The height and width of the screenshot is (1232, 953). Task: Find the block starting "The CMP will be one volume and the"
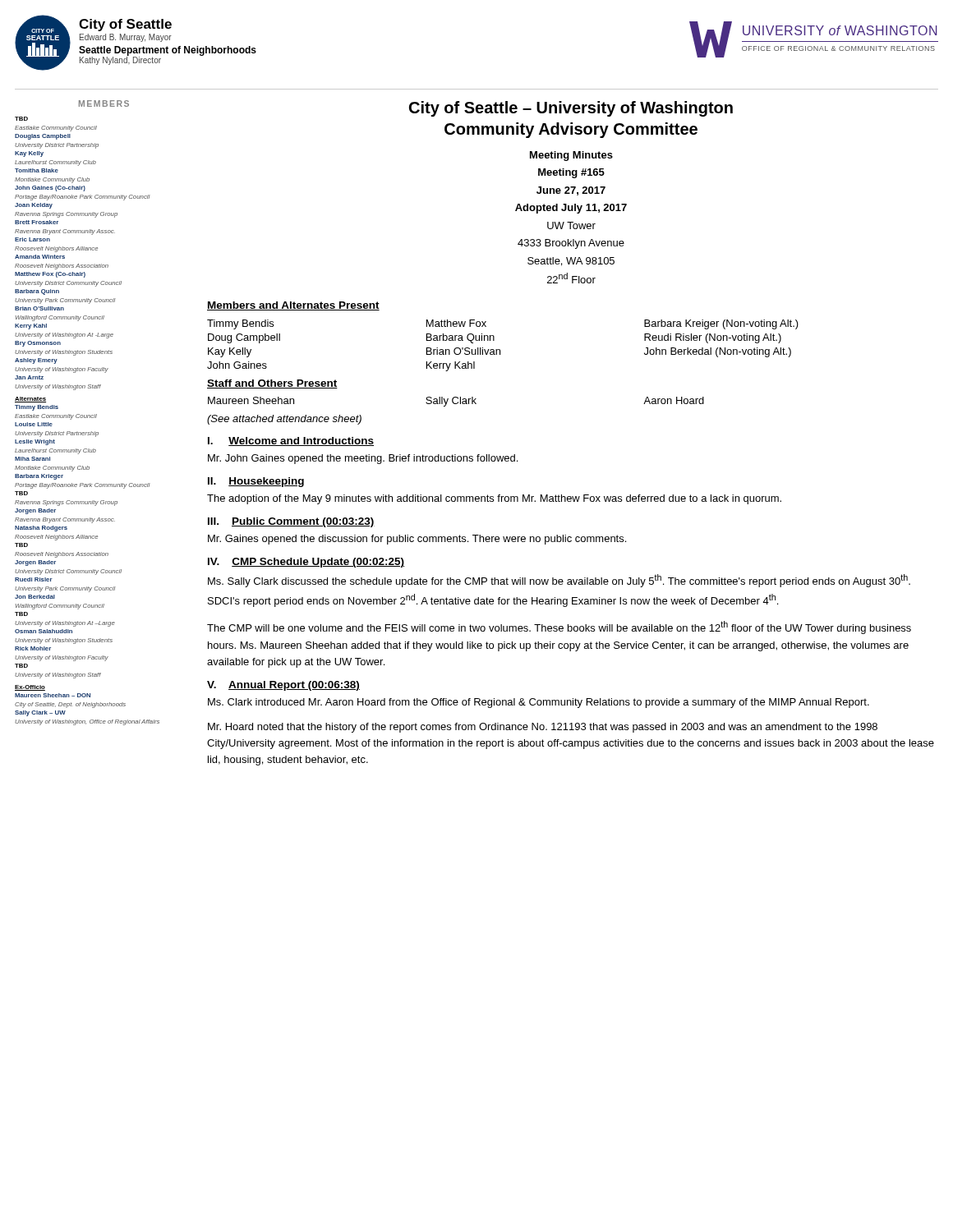(x=559, y=644)
